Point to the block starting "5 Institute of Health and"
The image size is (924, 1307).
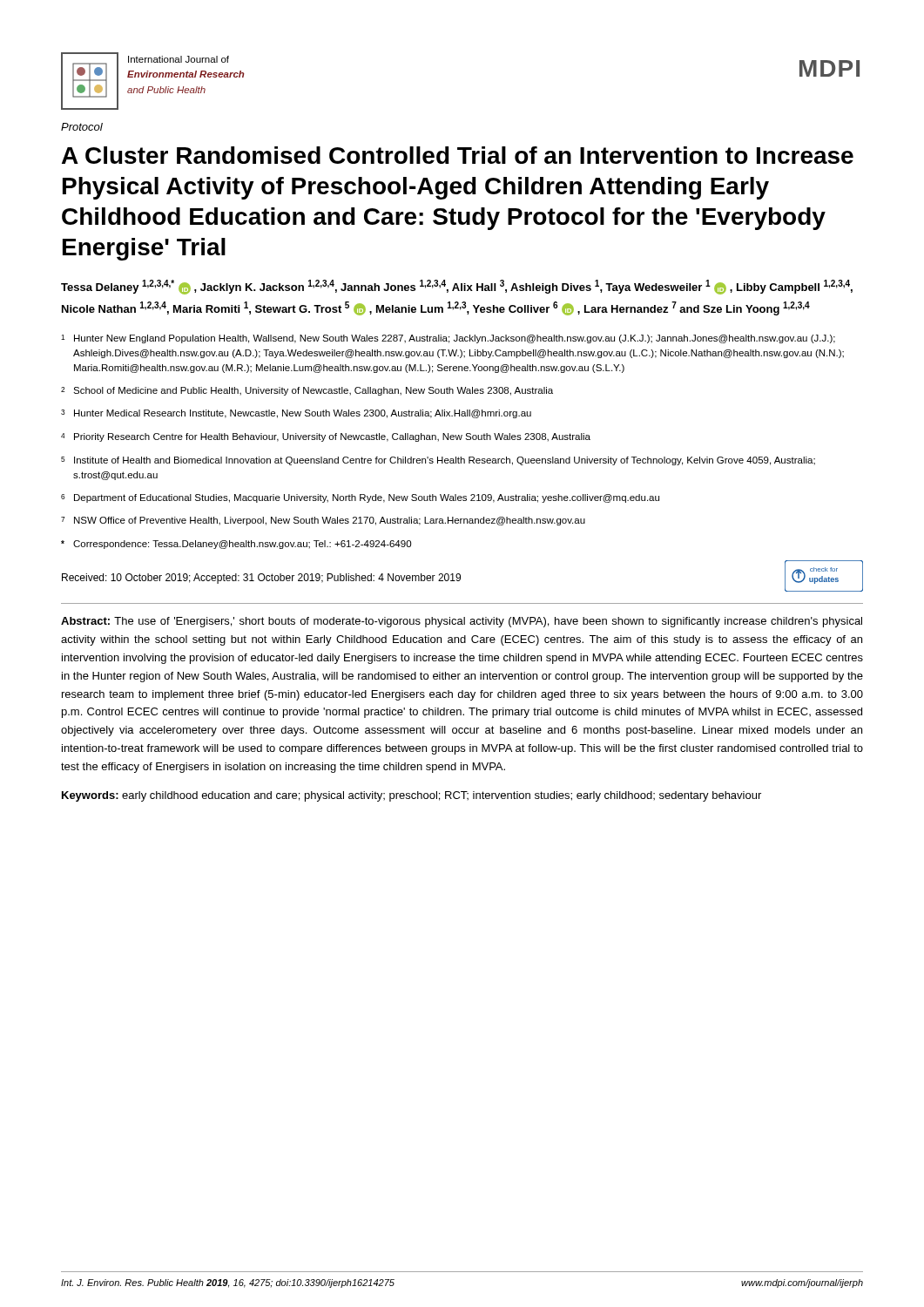(462, 468)
